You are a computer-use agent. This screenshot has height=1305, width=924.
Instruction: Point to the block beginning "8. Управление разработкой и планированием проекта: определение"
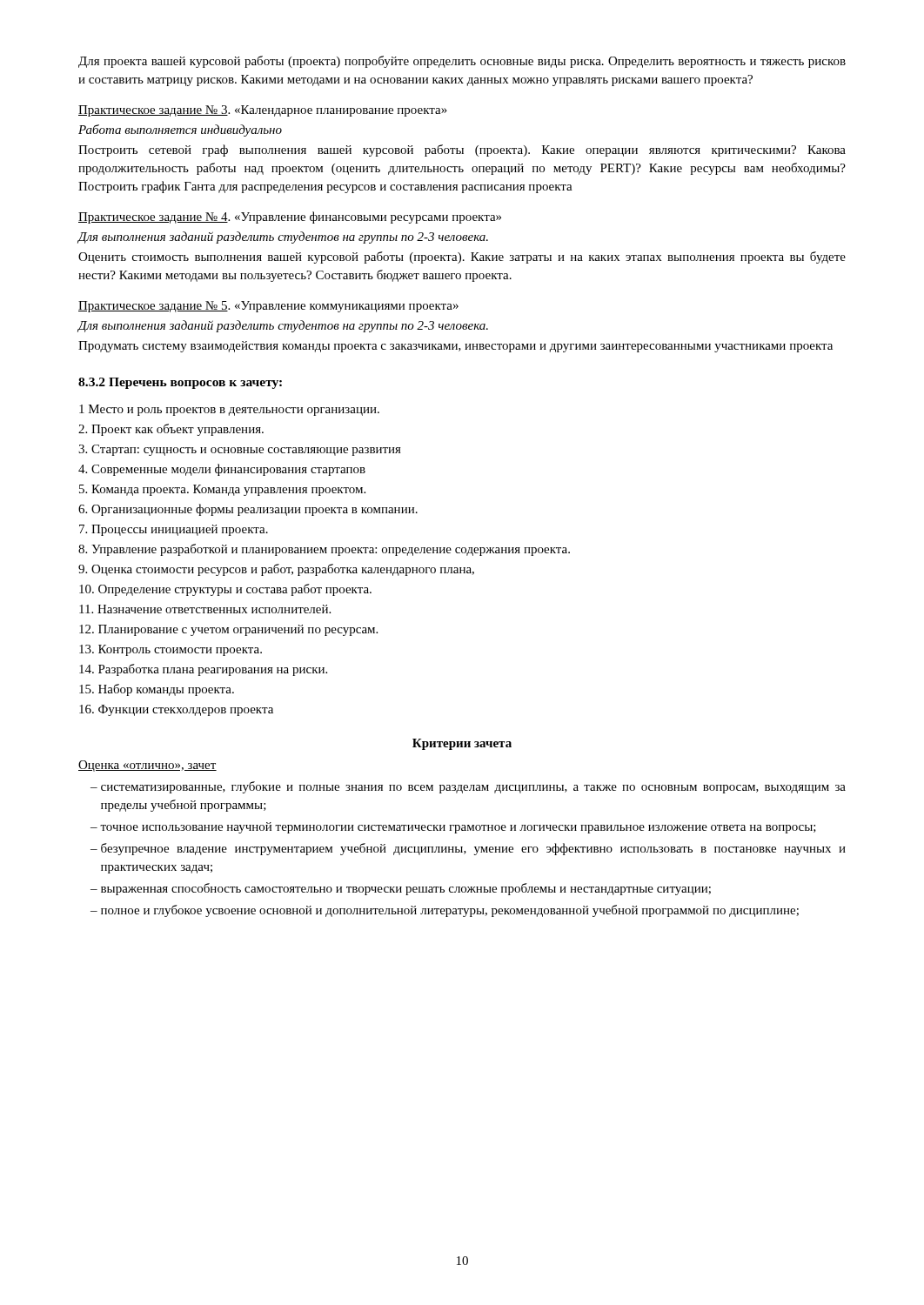pos(325,549)
